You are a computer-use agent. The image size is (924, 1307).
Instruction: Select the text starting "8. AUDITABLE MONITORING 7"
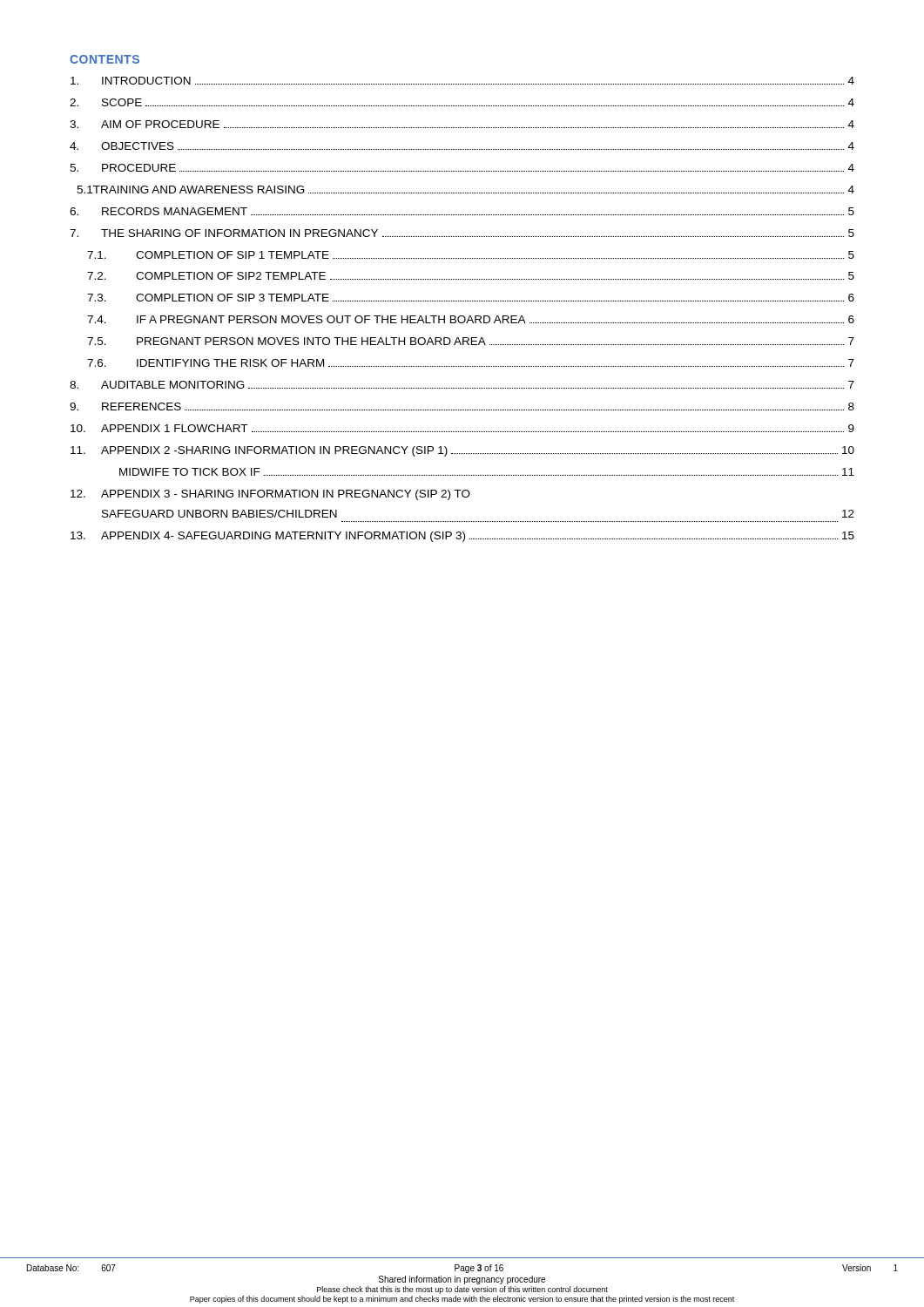pyautogui.click(x=462, y=386)
